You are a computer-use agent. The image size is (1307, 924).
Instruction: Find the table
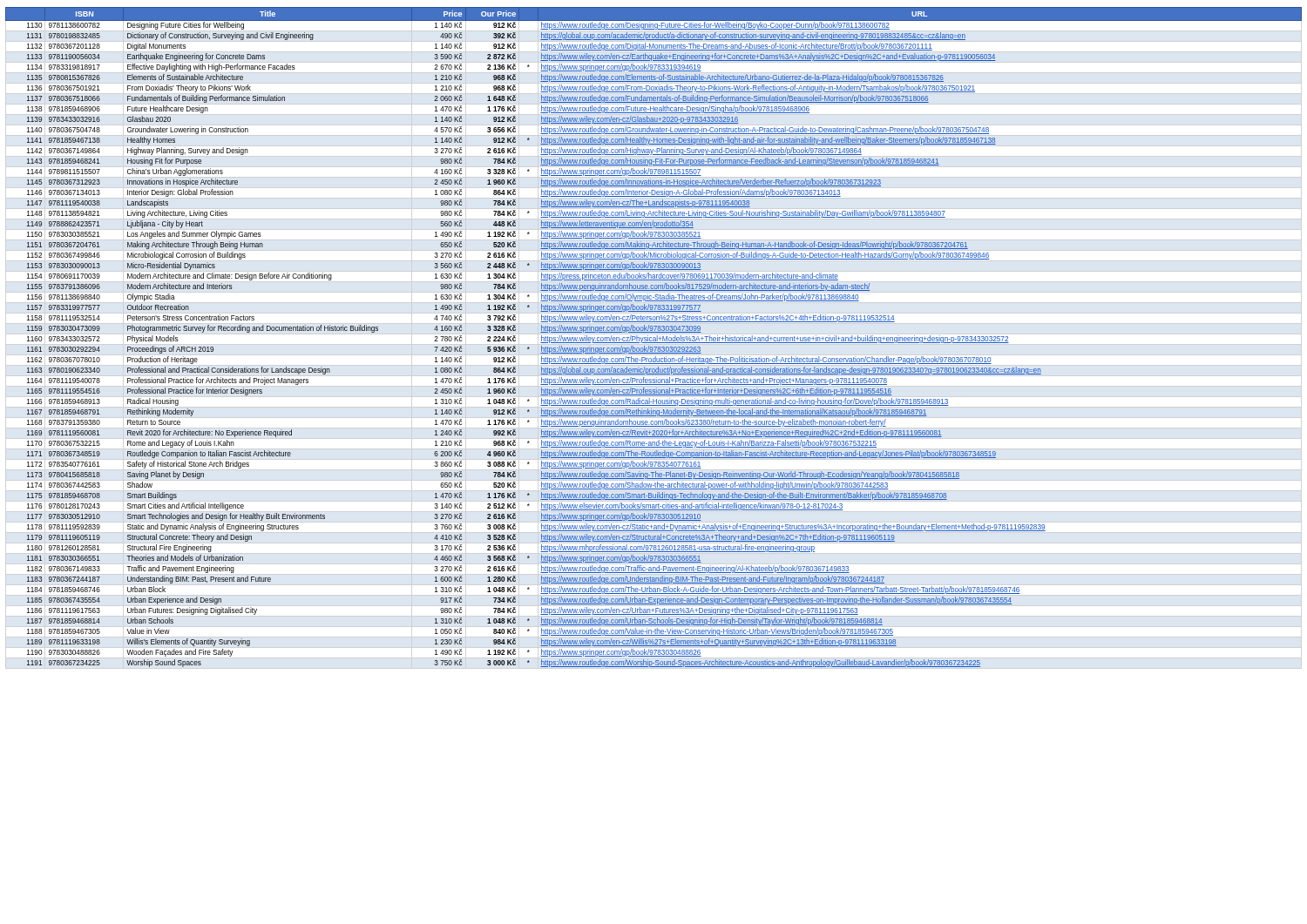coord(654,463)
